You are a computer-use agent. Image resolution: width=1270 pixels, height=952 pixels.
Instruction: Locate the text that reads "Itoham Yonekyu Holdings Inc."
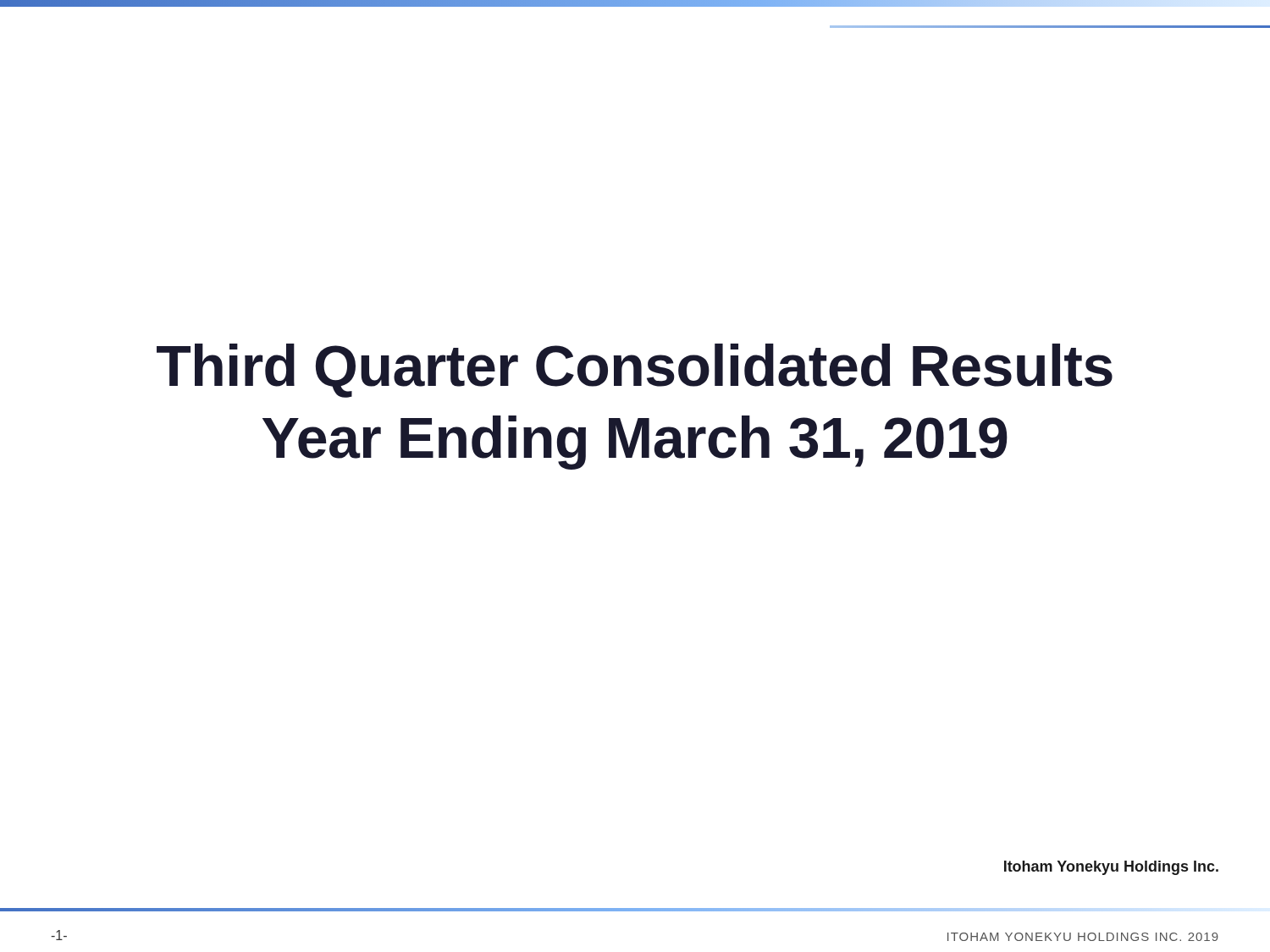pos(1111,867)
